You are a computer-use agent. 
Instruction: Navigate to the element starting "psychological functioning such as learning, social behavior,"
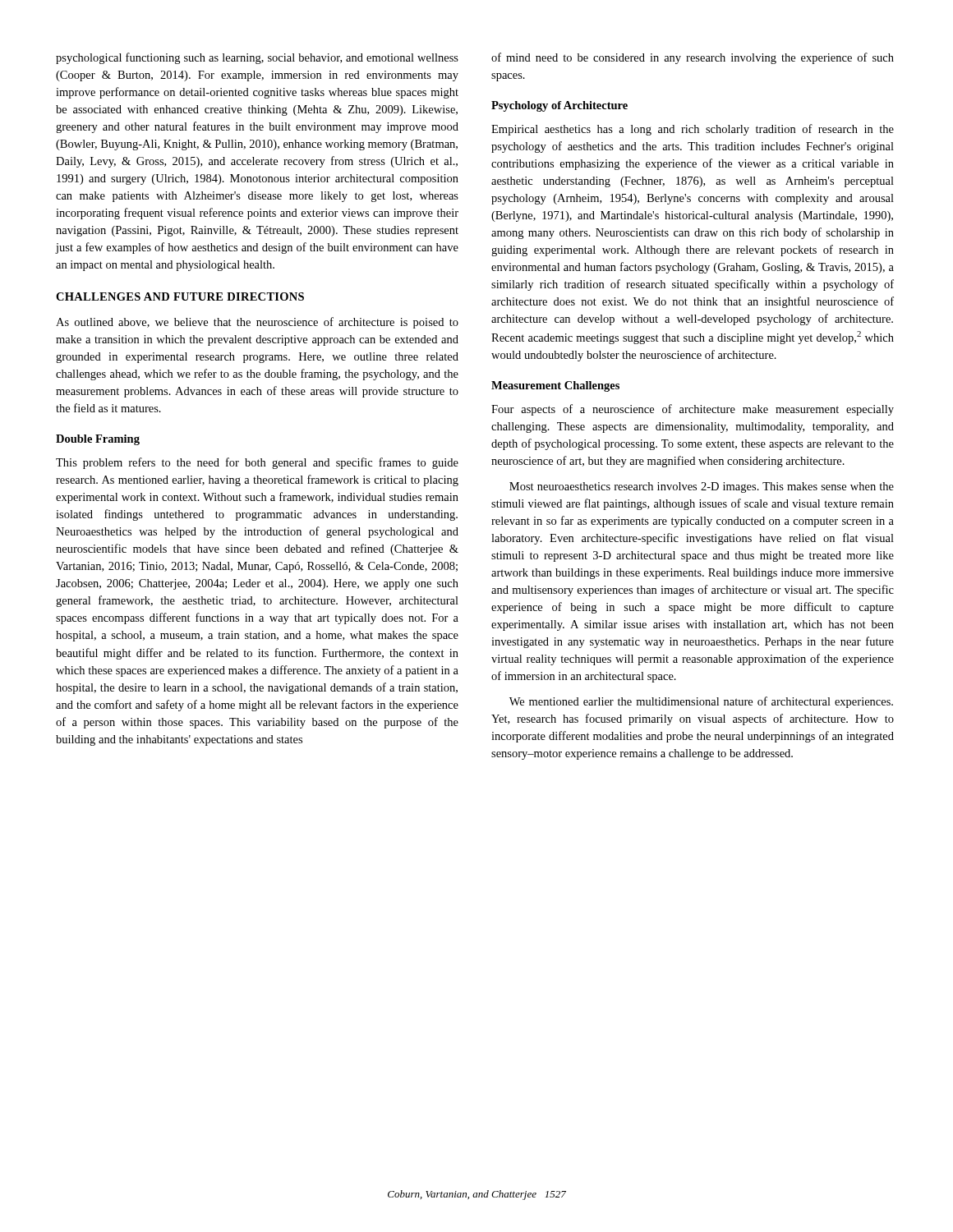257,161
